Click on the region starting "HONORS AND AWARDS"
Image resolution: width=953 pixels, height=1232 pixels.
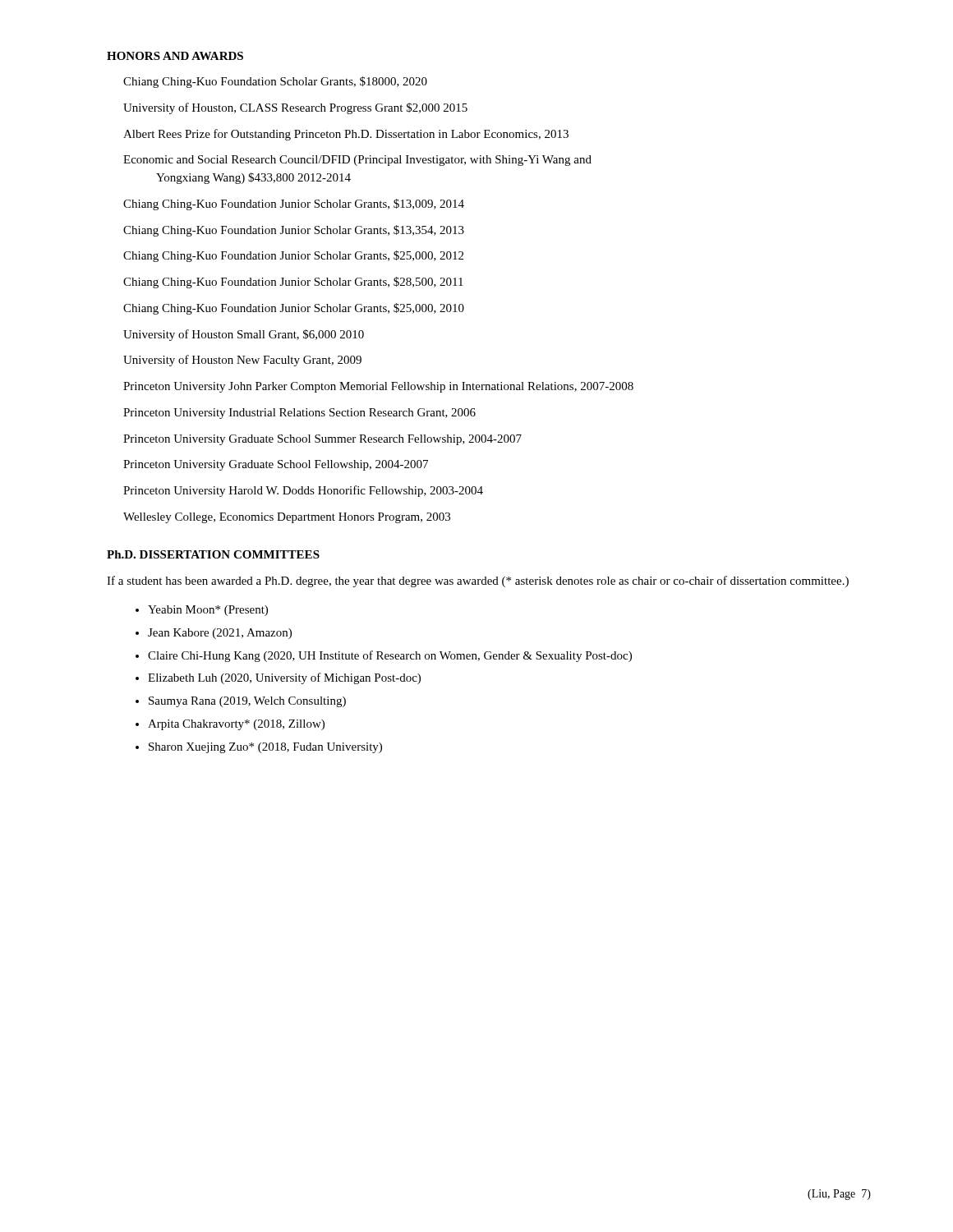[x=175, y=56]
